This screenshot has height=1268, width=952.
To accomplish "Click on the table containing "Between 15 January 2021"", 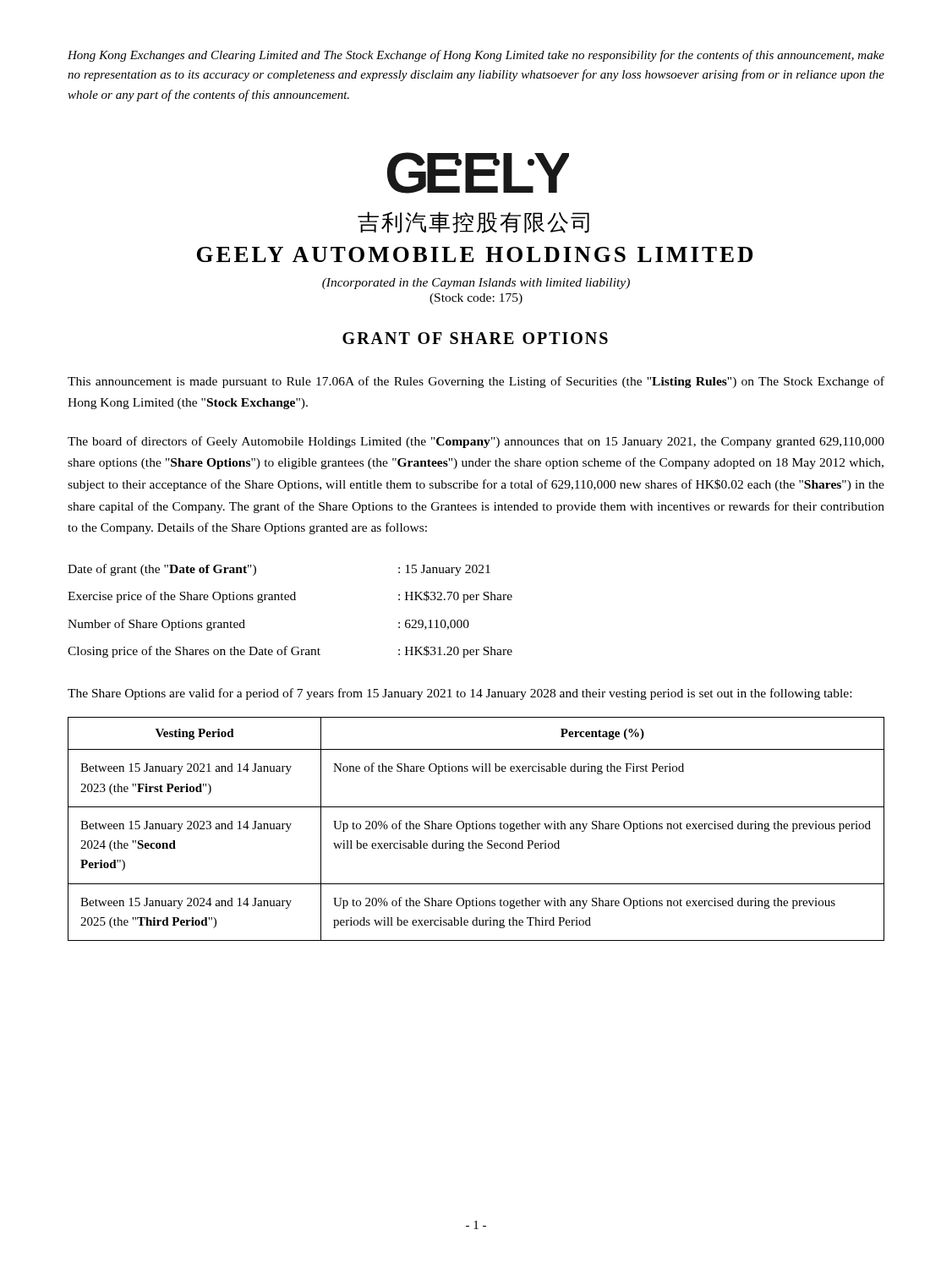I will click(476, 829).
